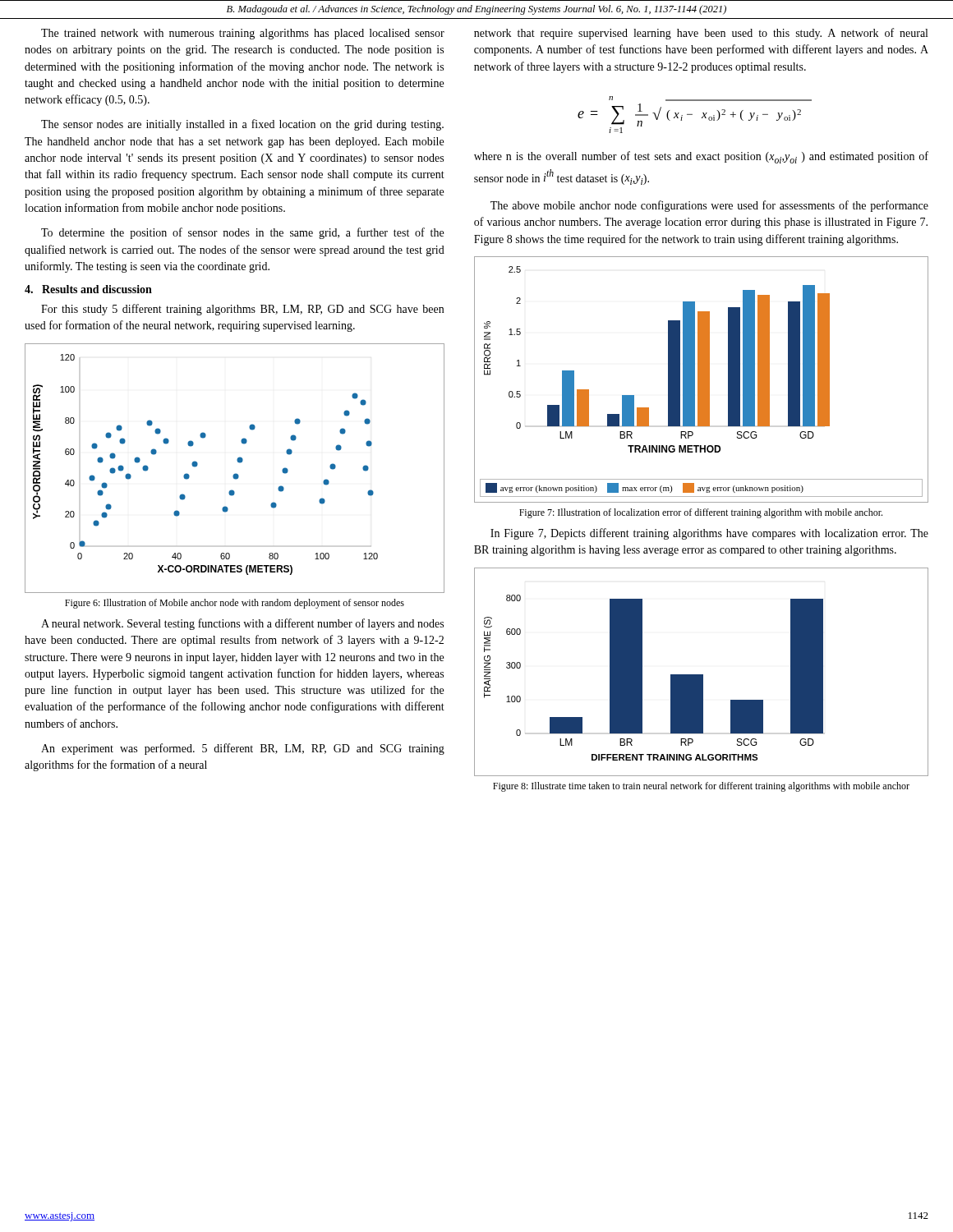This screenshot has height=1232, width=953.
Task: Click on the text block that says "The above mobile anchor"
Action: point(701,222)
